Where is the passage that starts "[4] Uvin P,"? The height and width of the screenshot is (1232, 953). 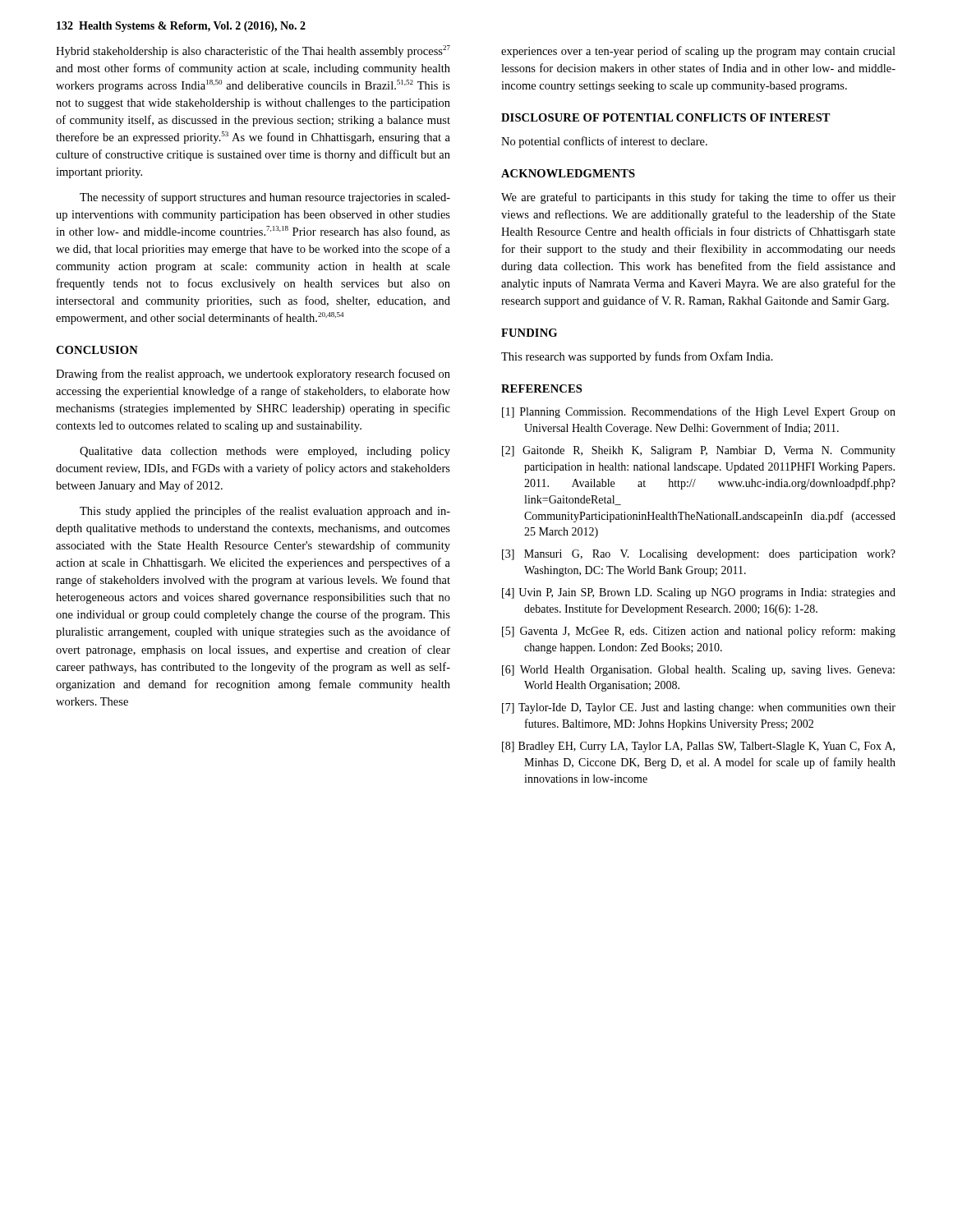(x=698, y=601)
